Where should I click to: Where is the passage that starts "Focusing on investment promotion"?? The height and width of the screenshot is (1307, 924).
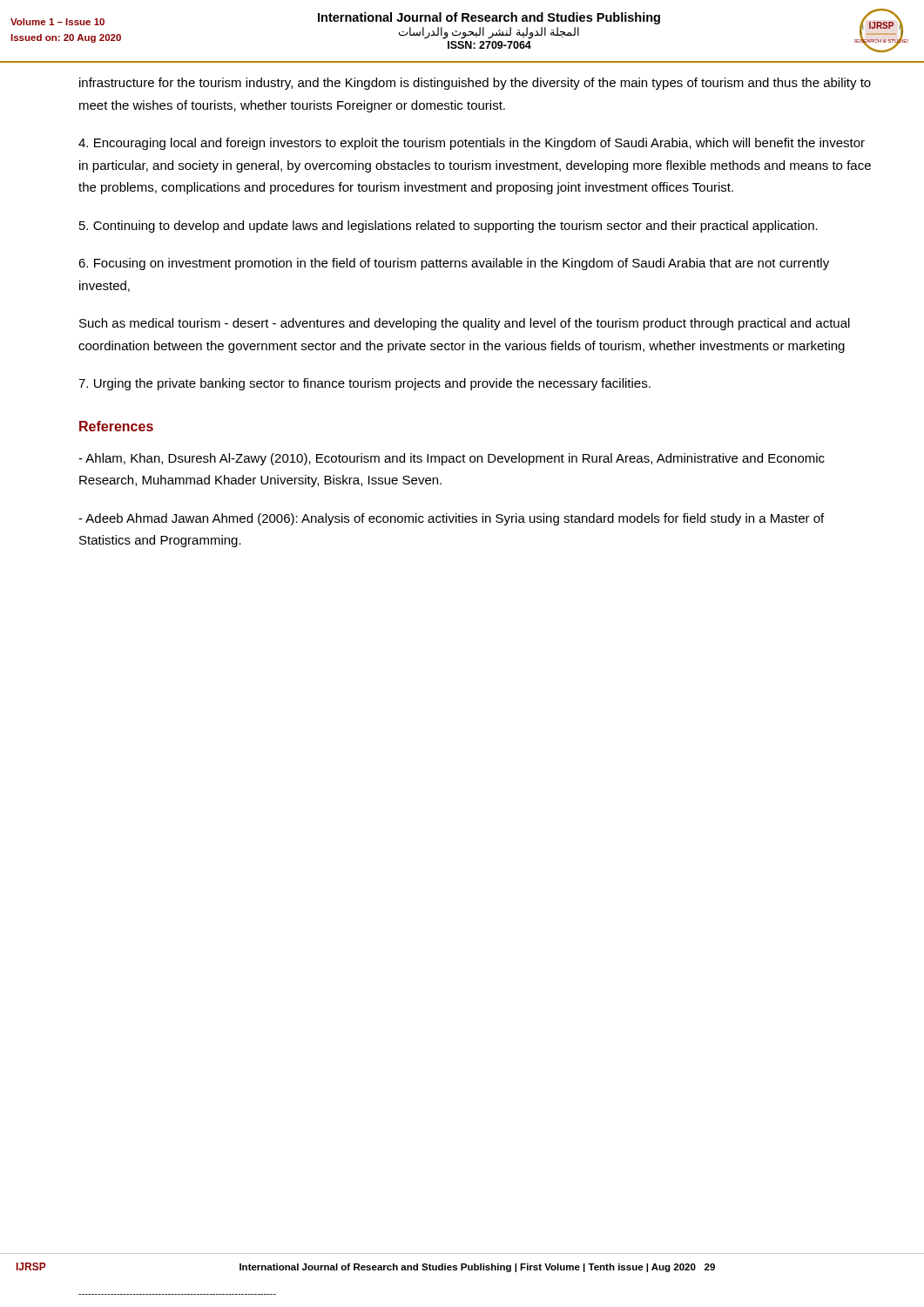click(x=454, y=274)
